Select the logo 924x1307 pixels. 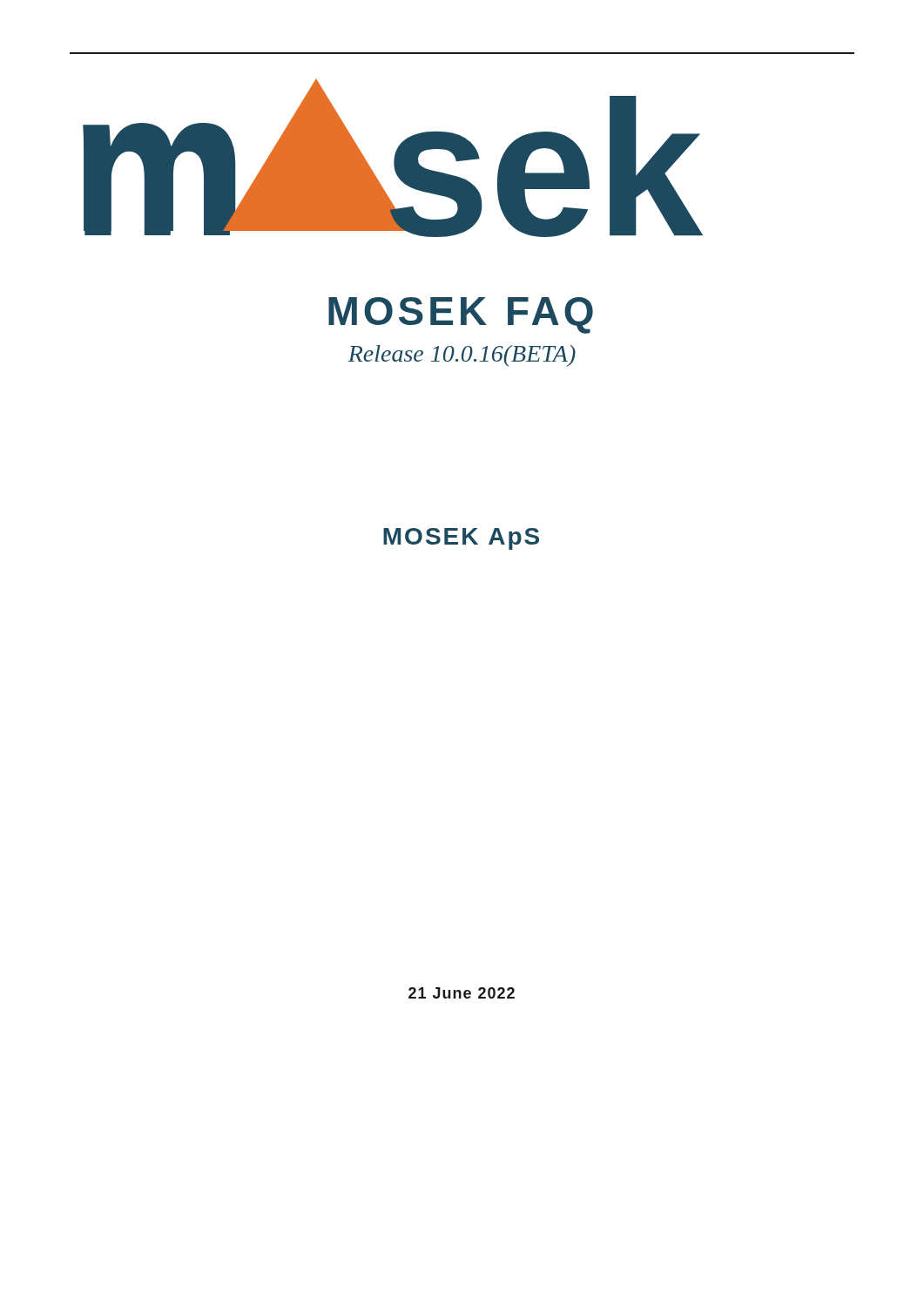tap(462, 161)
